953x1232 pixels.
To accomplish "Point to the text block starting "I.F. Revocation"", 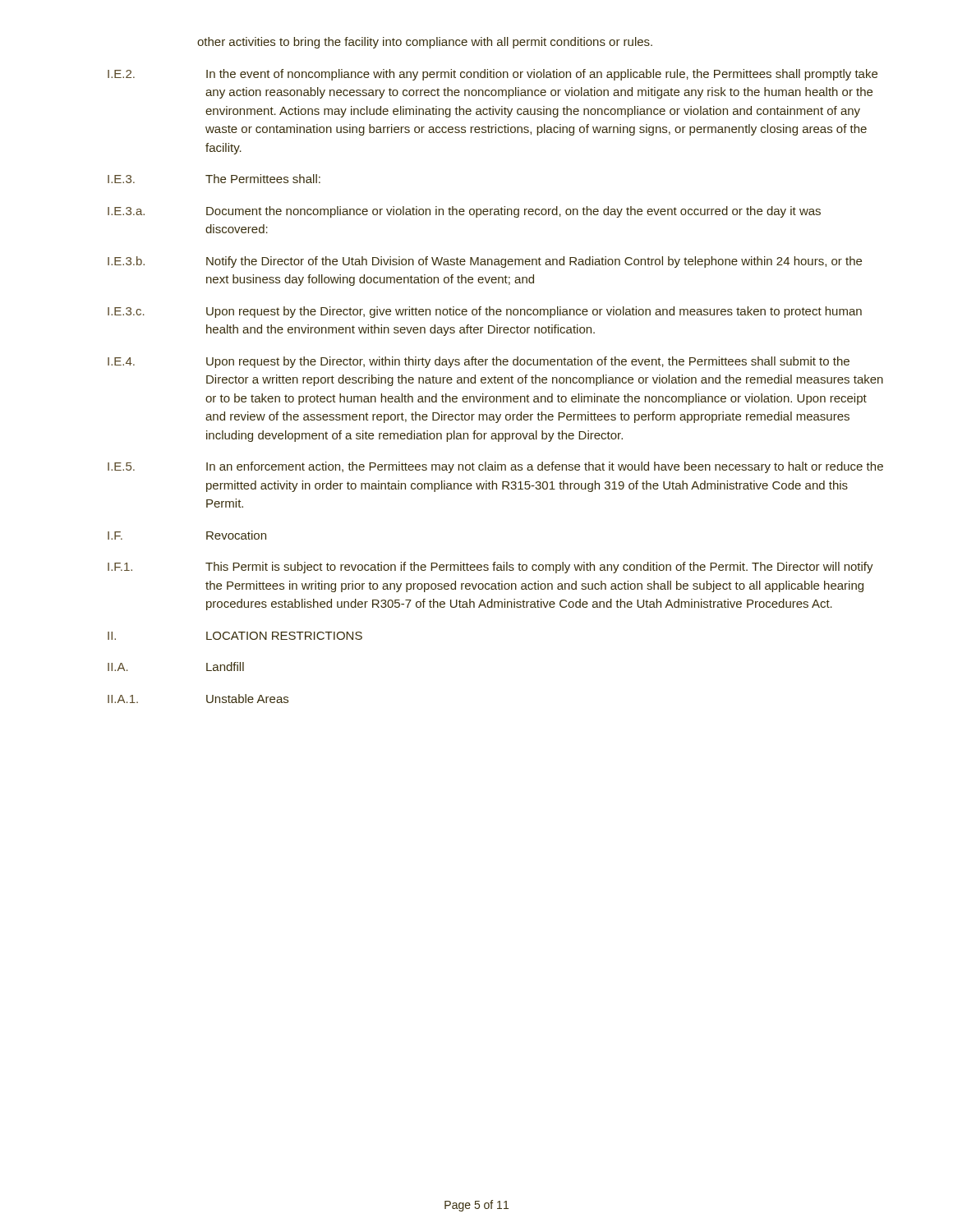I will click(x=118, y=536).
